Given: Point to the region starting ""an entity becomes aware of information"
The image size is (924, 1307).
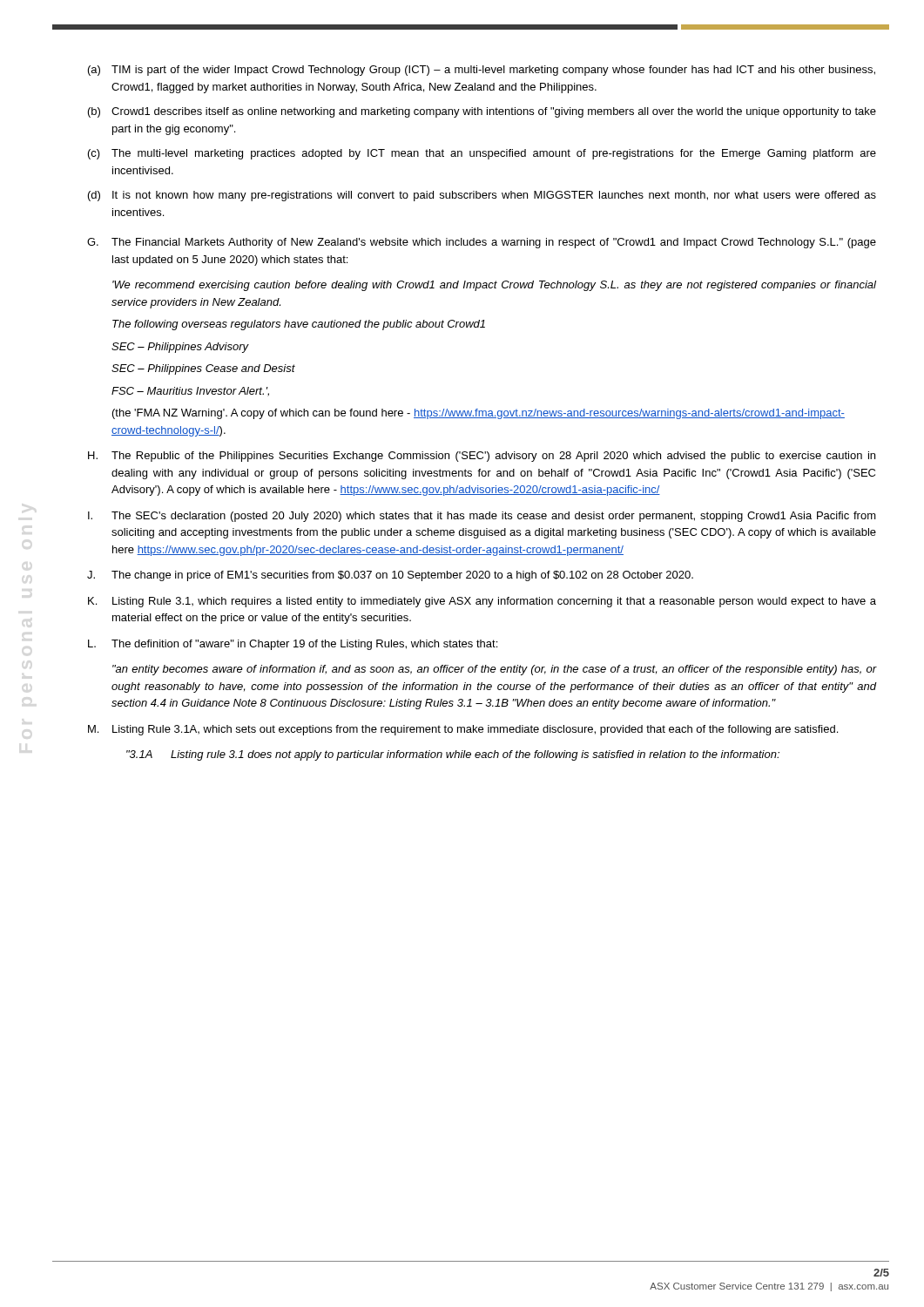Looking at the screenshot, I should [494, 686].
